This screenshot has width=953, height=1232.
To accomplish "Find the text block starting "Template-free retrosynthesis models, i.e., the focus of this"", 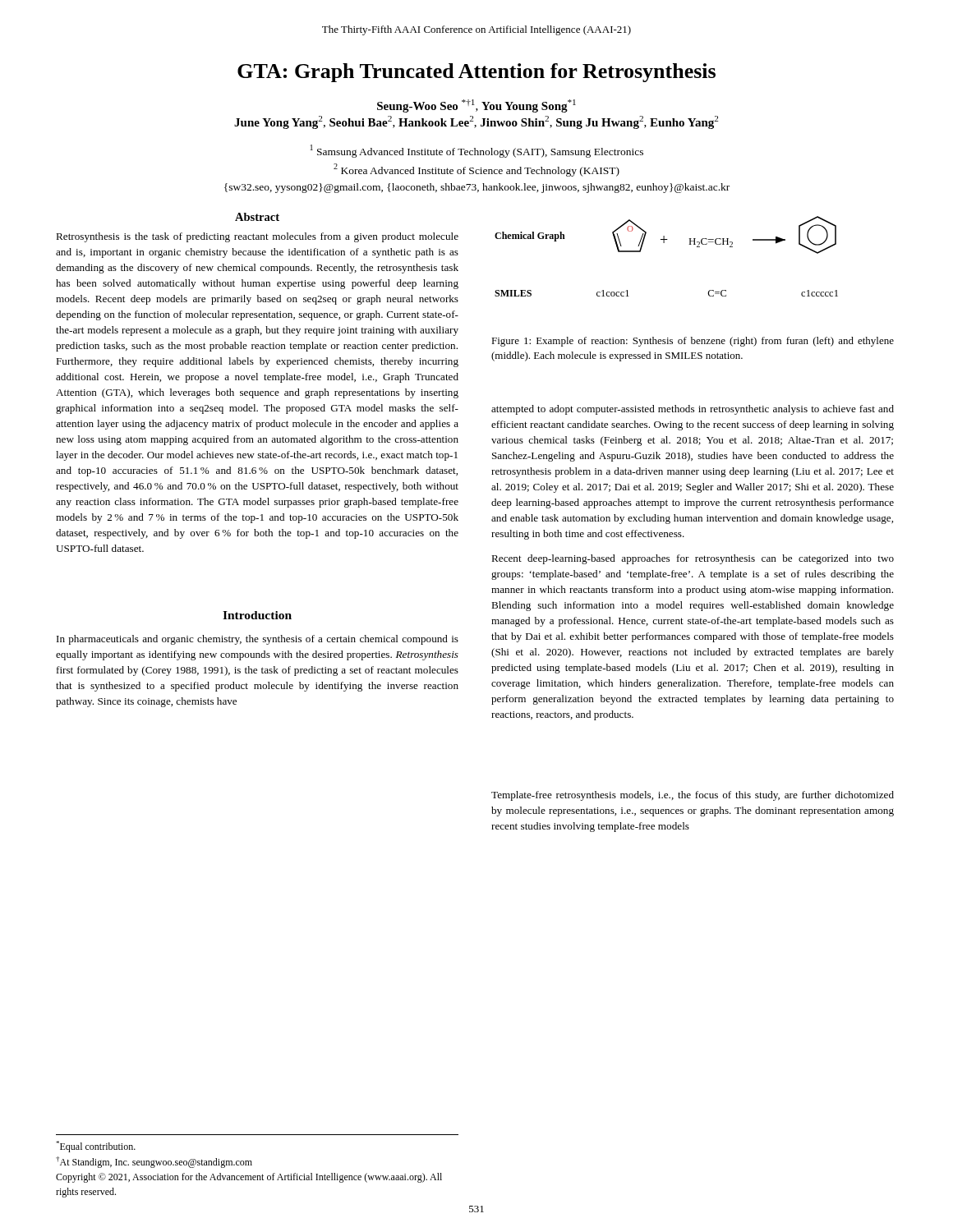I will (693, 810).
